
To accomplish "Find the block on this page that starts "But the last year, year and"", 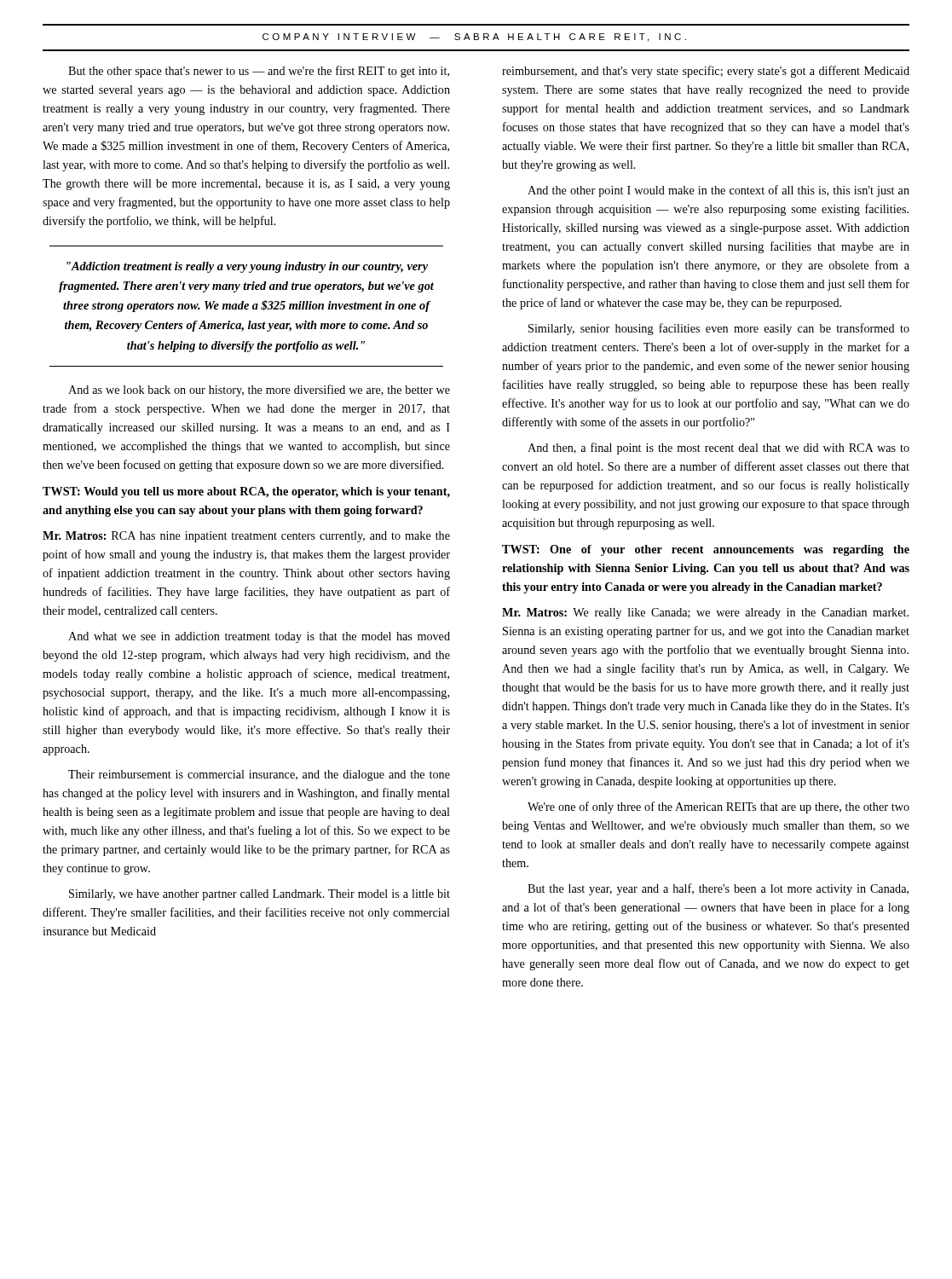I will coord(706,935).
